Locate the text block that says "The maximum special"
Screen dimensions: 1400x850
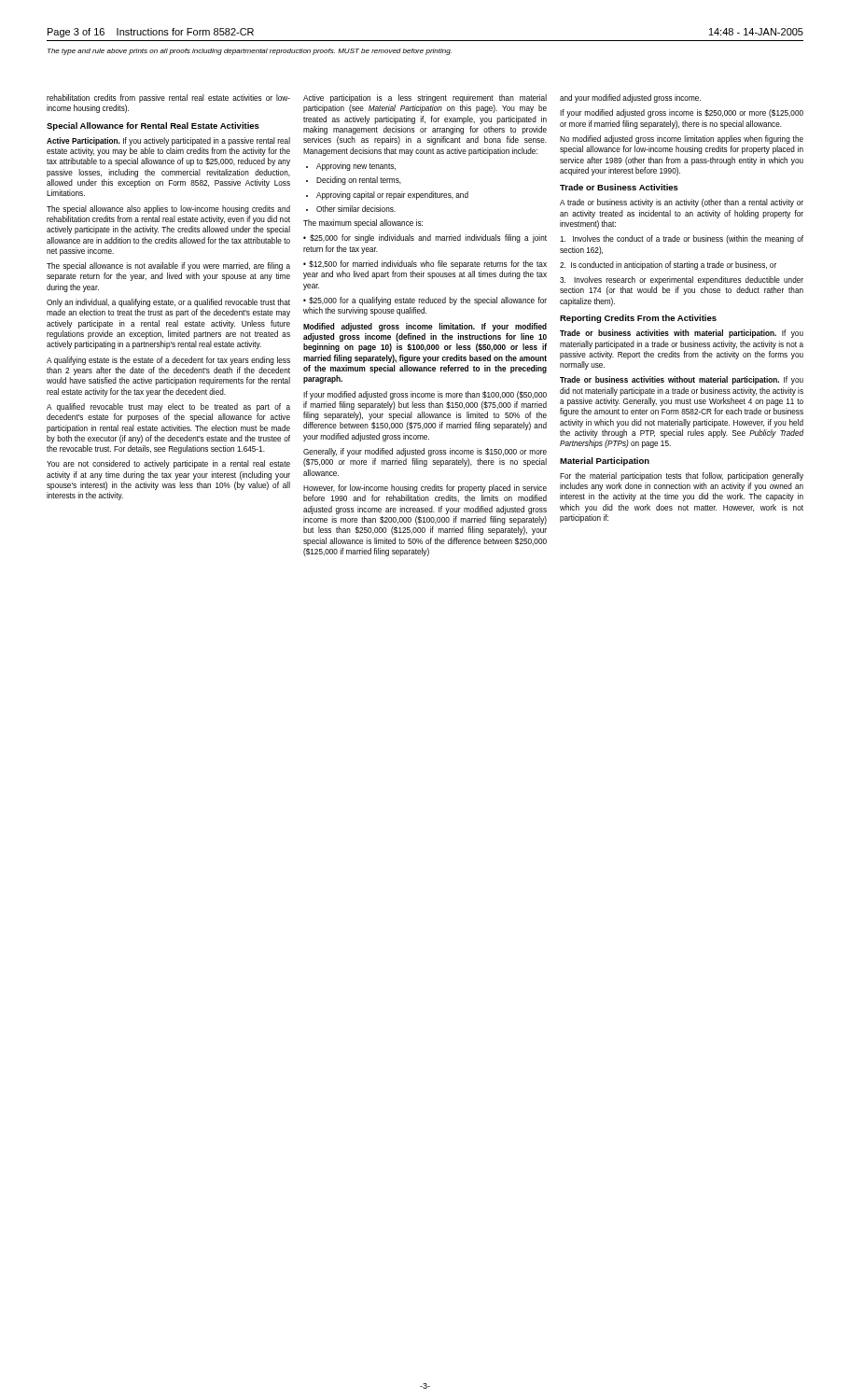(x=425, y=268)
